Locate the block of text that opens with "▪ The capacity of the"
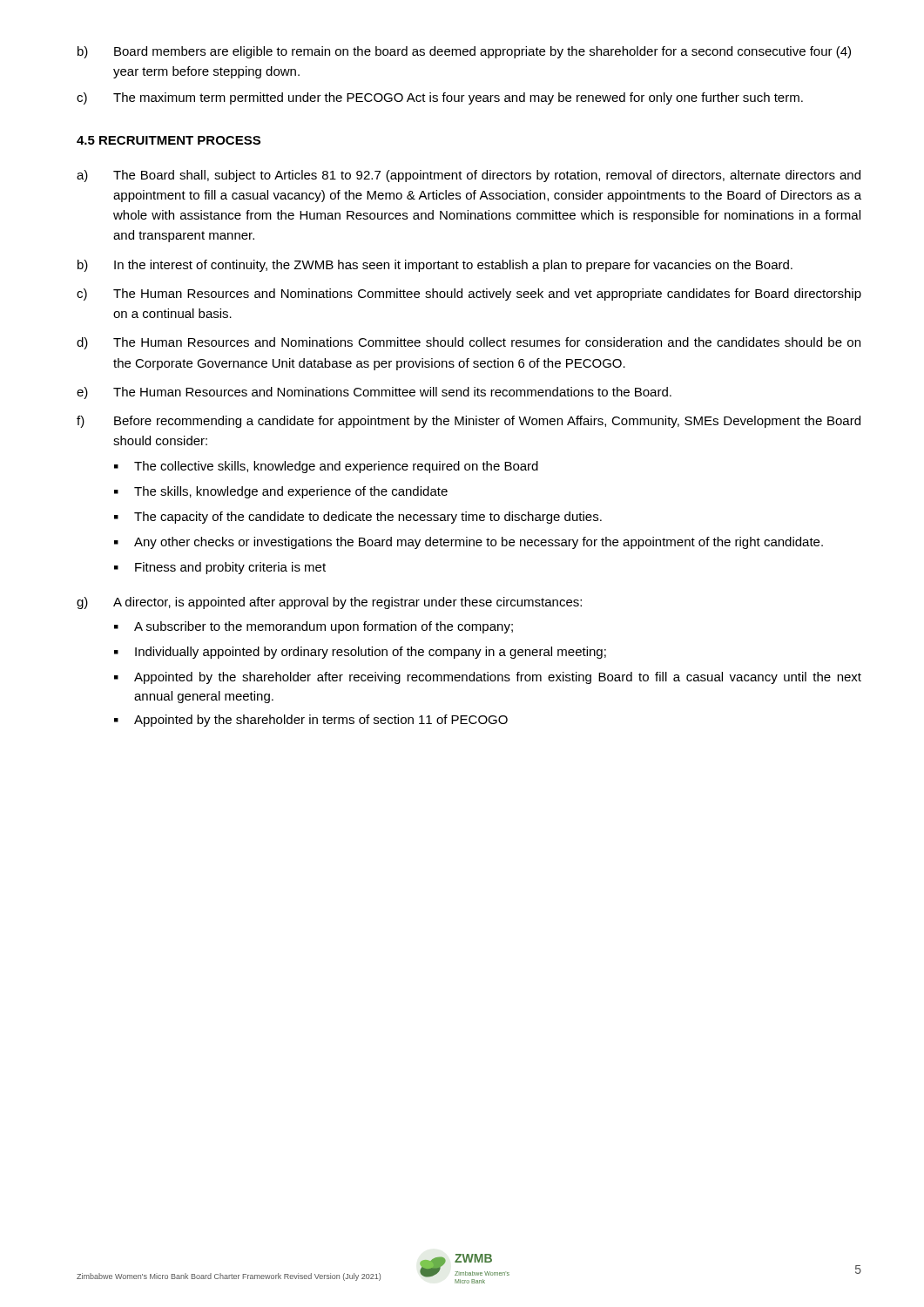 click(487, 518)
